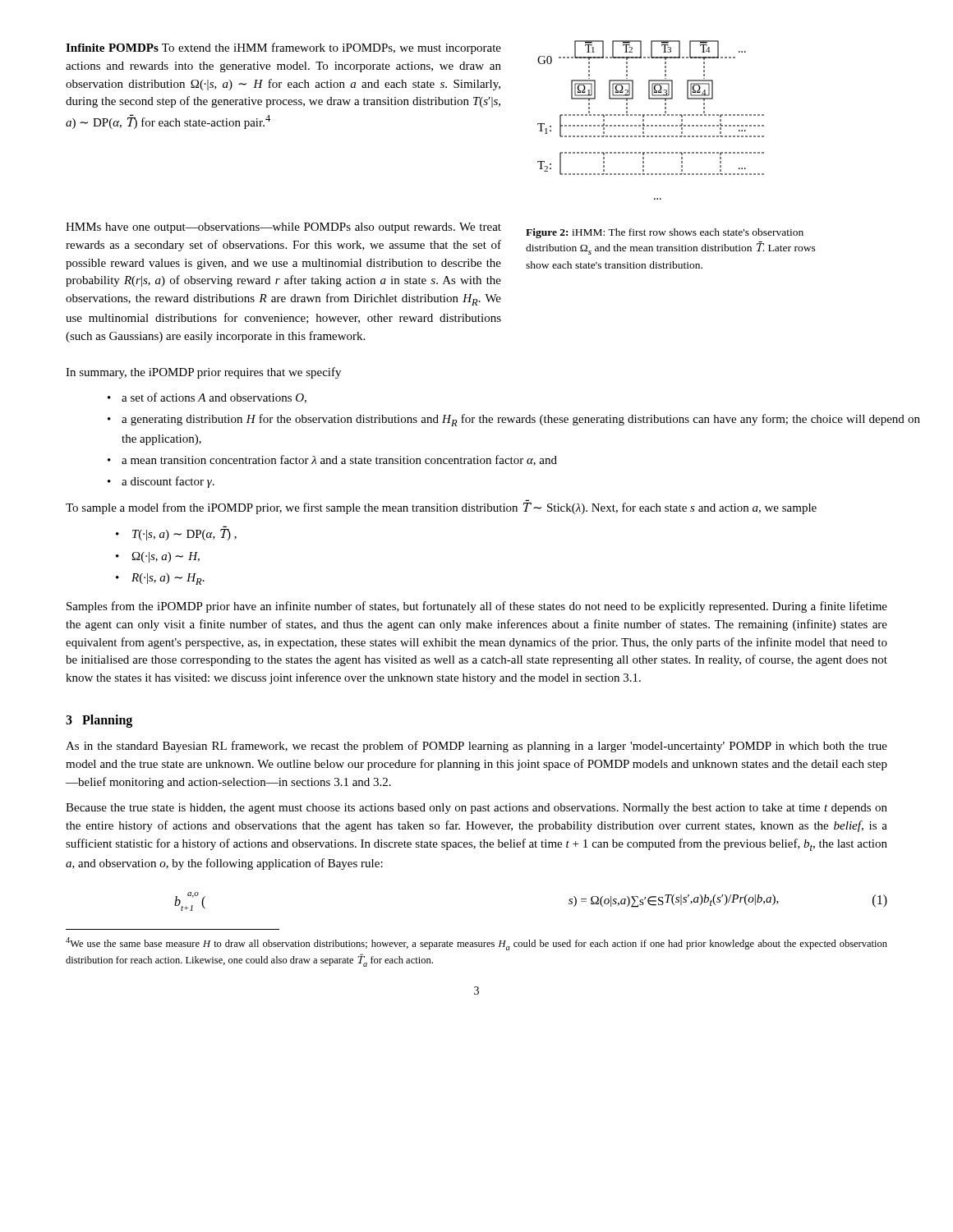The height and width of the screenshot is (1232, 953).
Task: Find the block on this page that starts "Samples from the iPOMDP prior have an"
Action: click(476, 643)
